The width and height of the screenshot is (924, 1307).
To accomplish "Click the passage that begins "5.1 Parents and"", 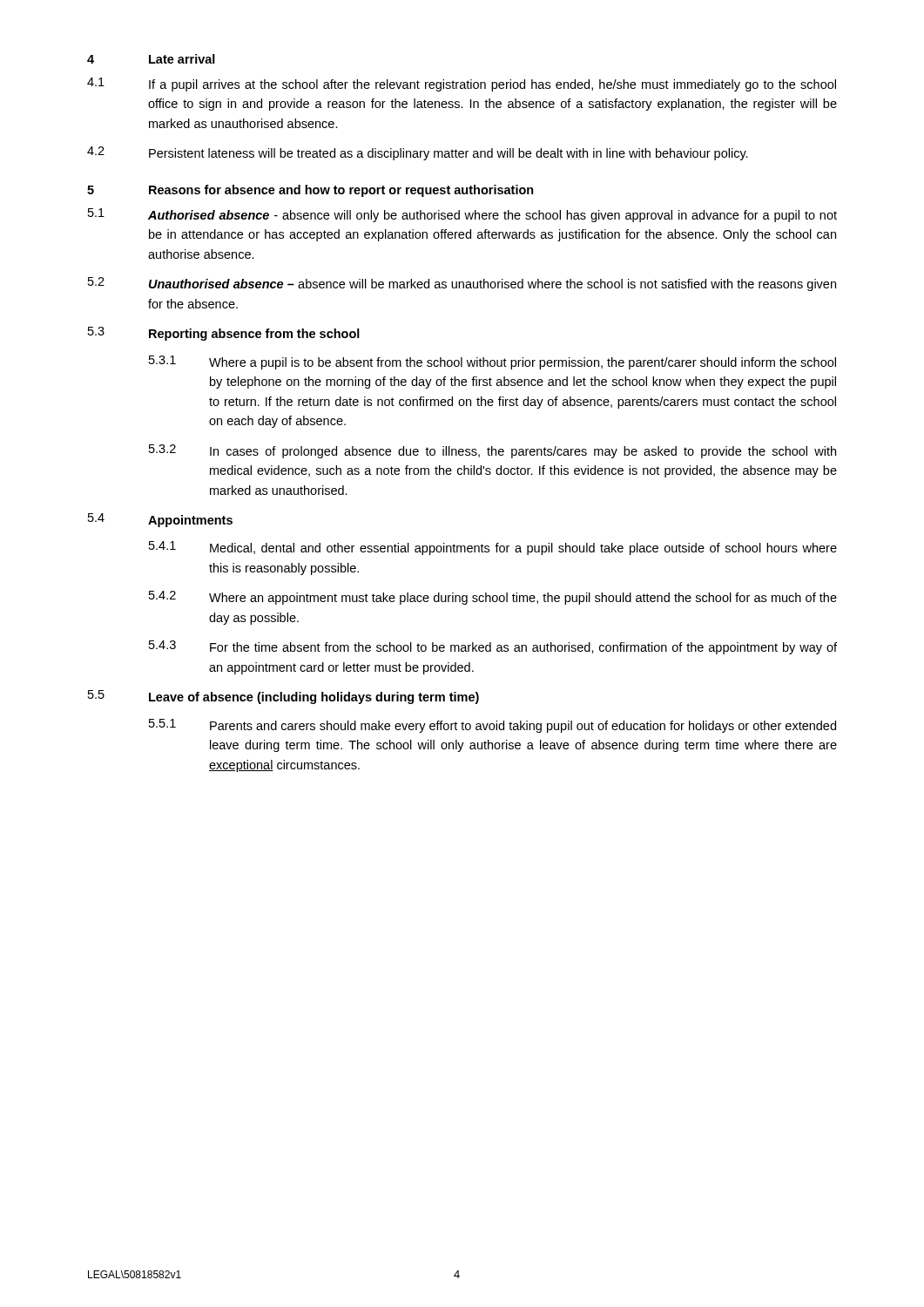I will (492, 745).
